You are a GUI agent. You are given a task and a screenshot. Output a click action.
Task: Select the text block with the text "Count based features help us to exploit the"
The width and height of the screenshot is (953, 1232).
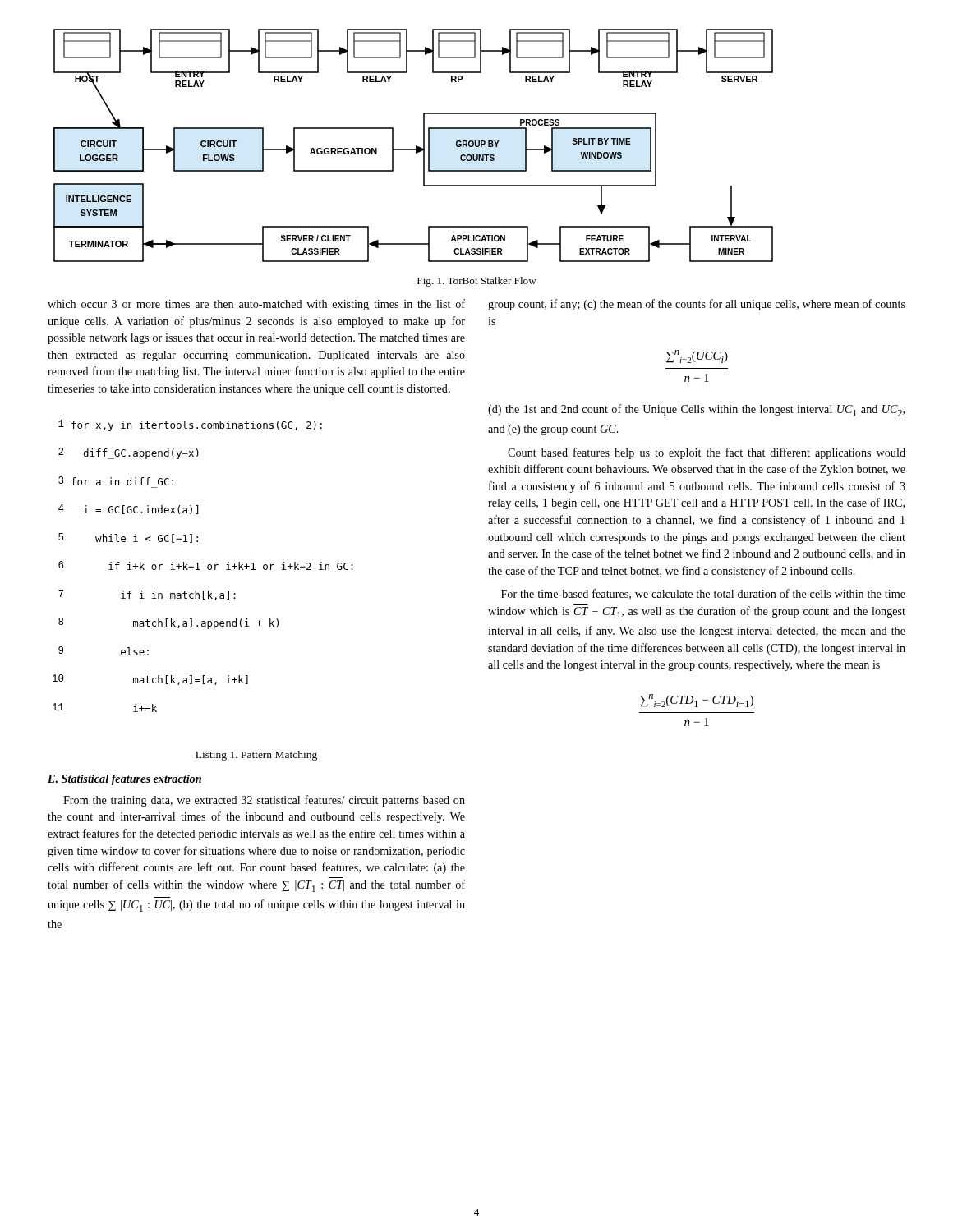[x=697, y=511]
